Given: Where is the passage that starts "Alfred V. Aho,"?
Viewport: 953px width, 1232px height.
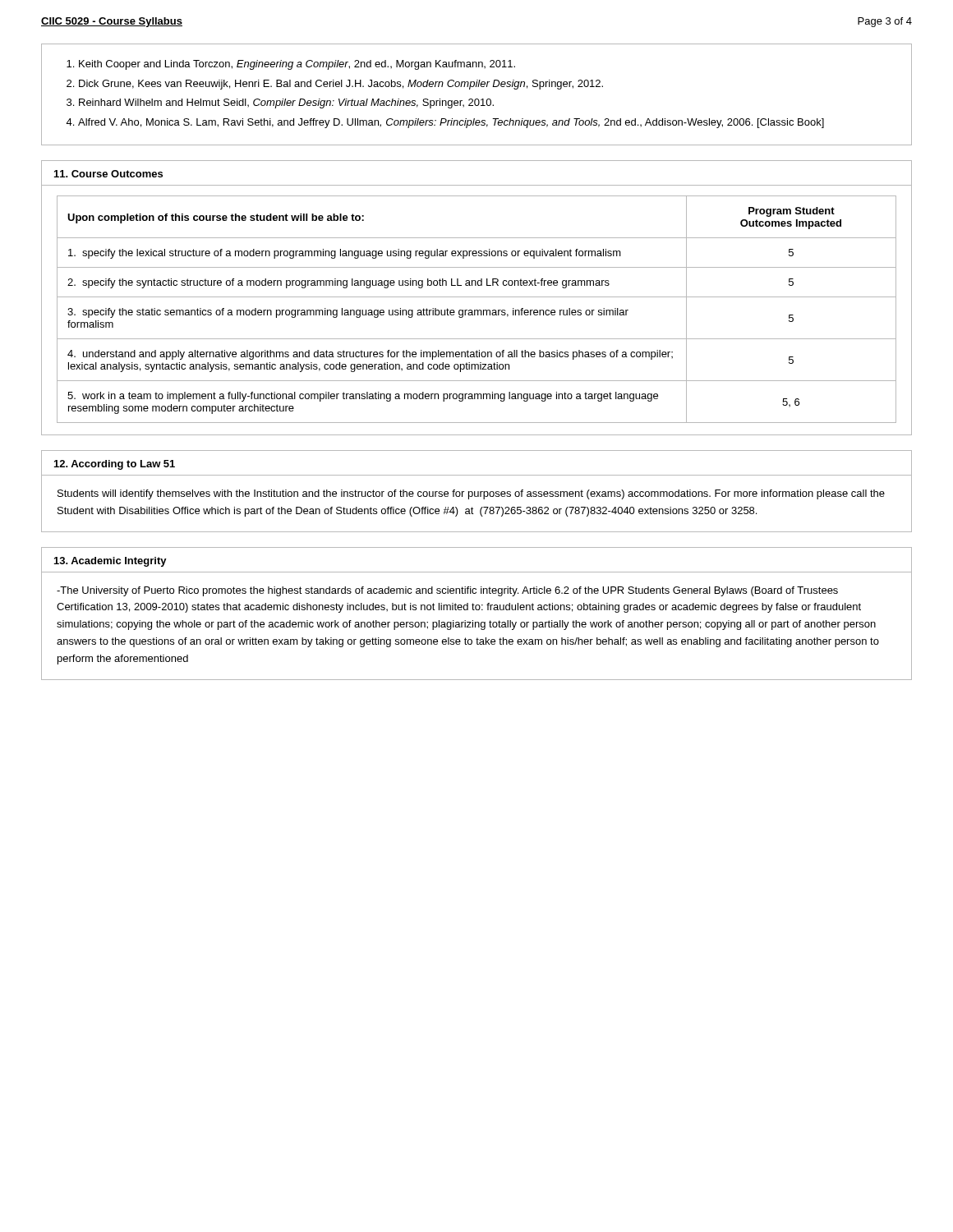Looking at the screenshot, I should click(x=451, y=122).
